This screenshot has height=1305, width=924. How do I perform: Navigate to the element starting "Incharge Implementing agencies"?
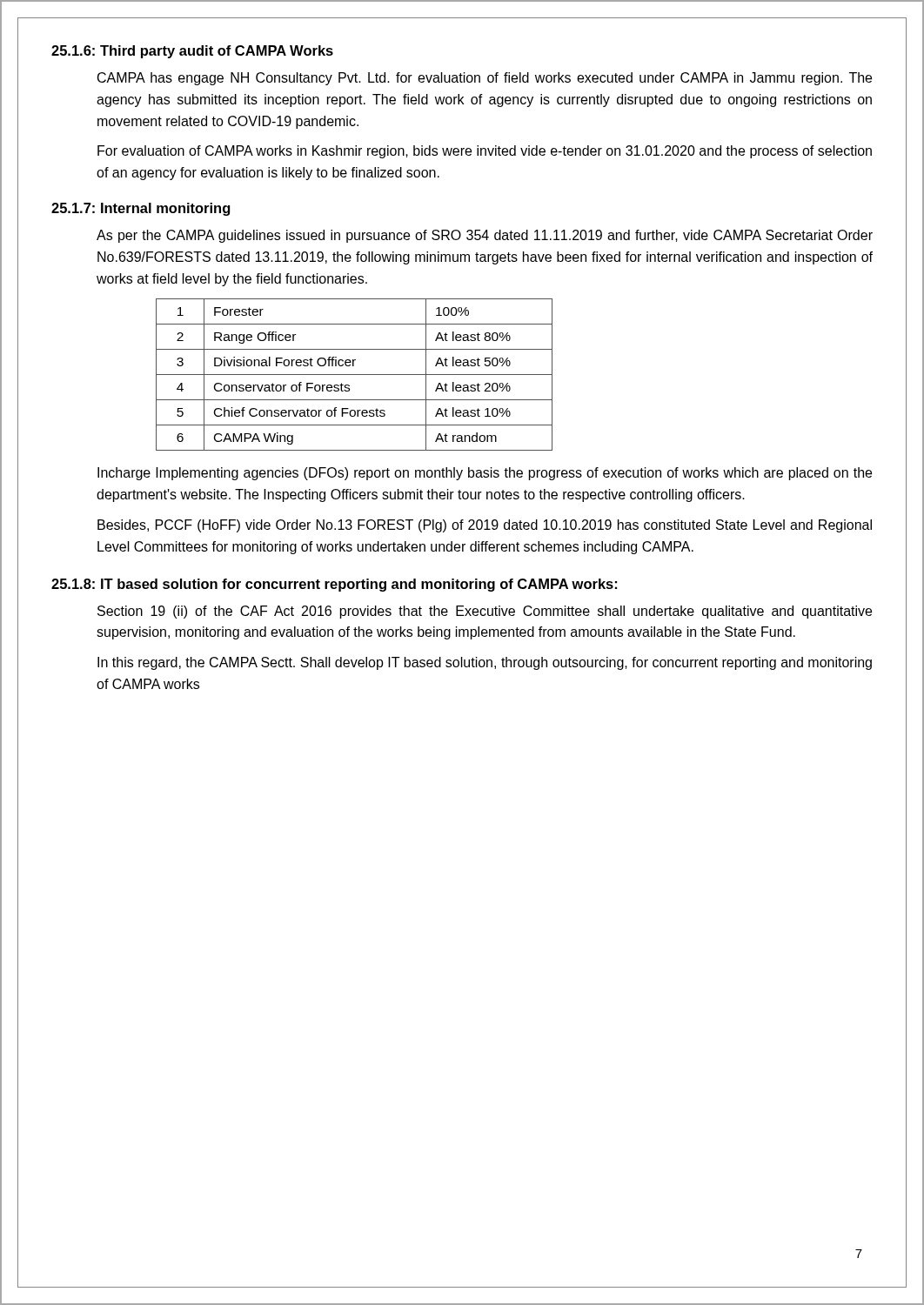pos(485,484)
